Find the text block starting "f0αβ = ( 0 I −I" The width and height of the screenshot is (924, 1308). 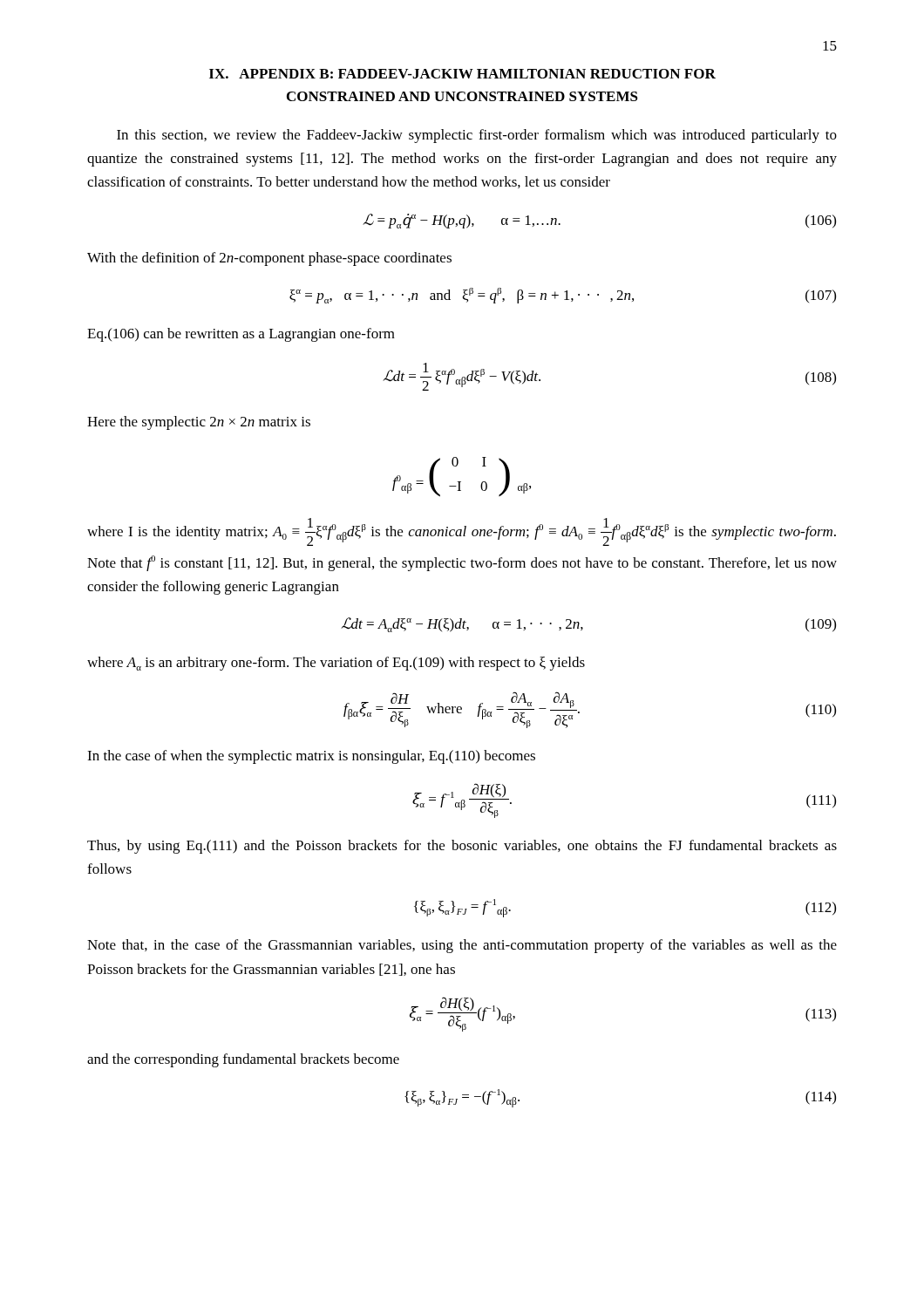pos(462,474)
